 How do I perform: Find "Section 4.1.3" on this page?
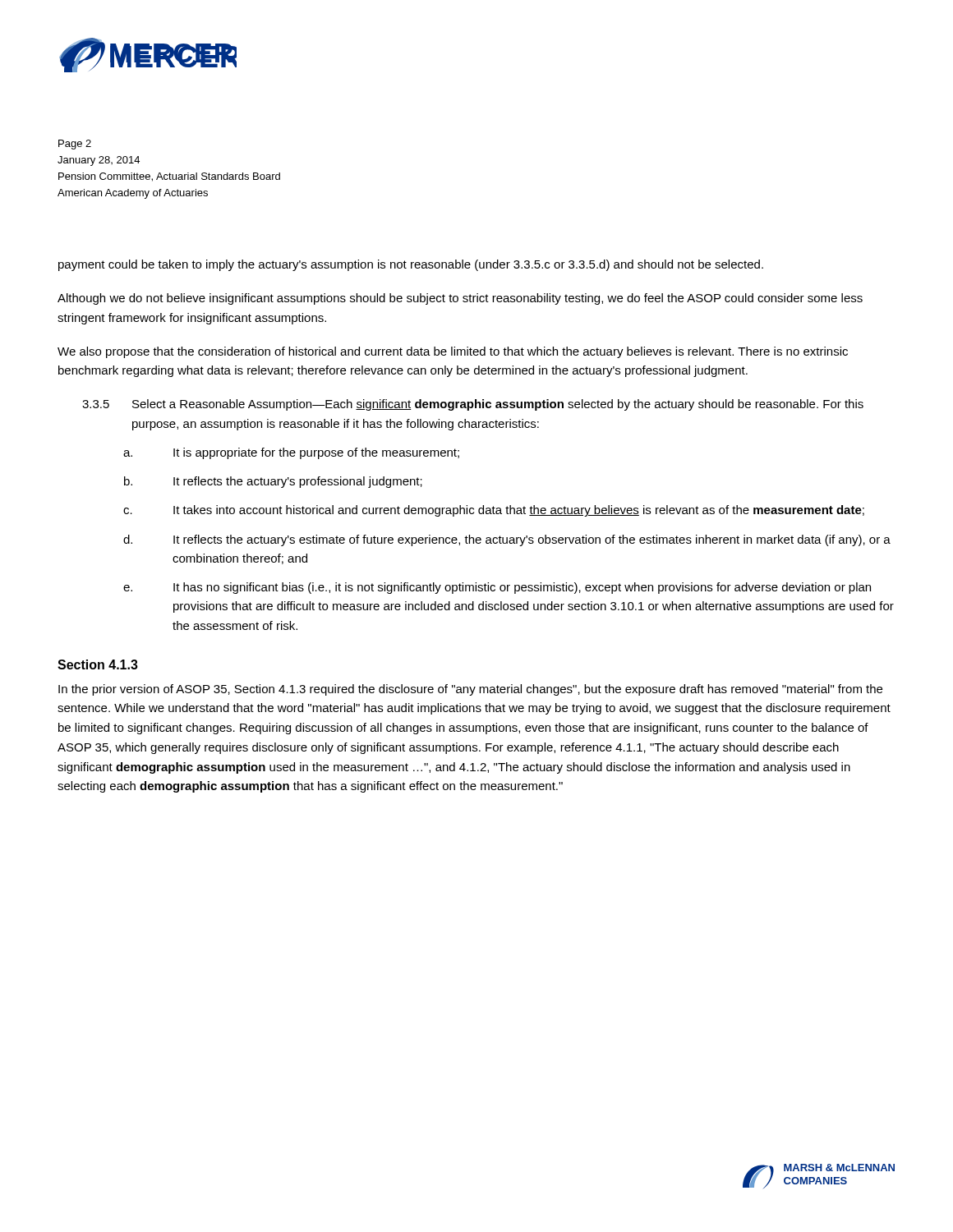point(98,665)
